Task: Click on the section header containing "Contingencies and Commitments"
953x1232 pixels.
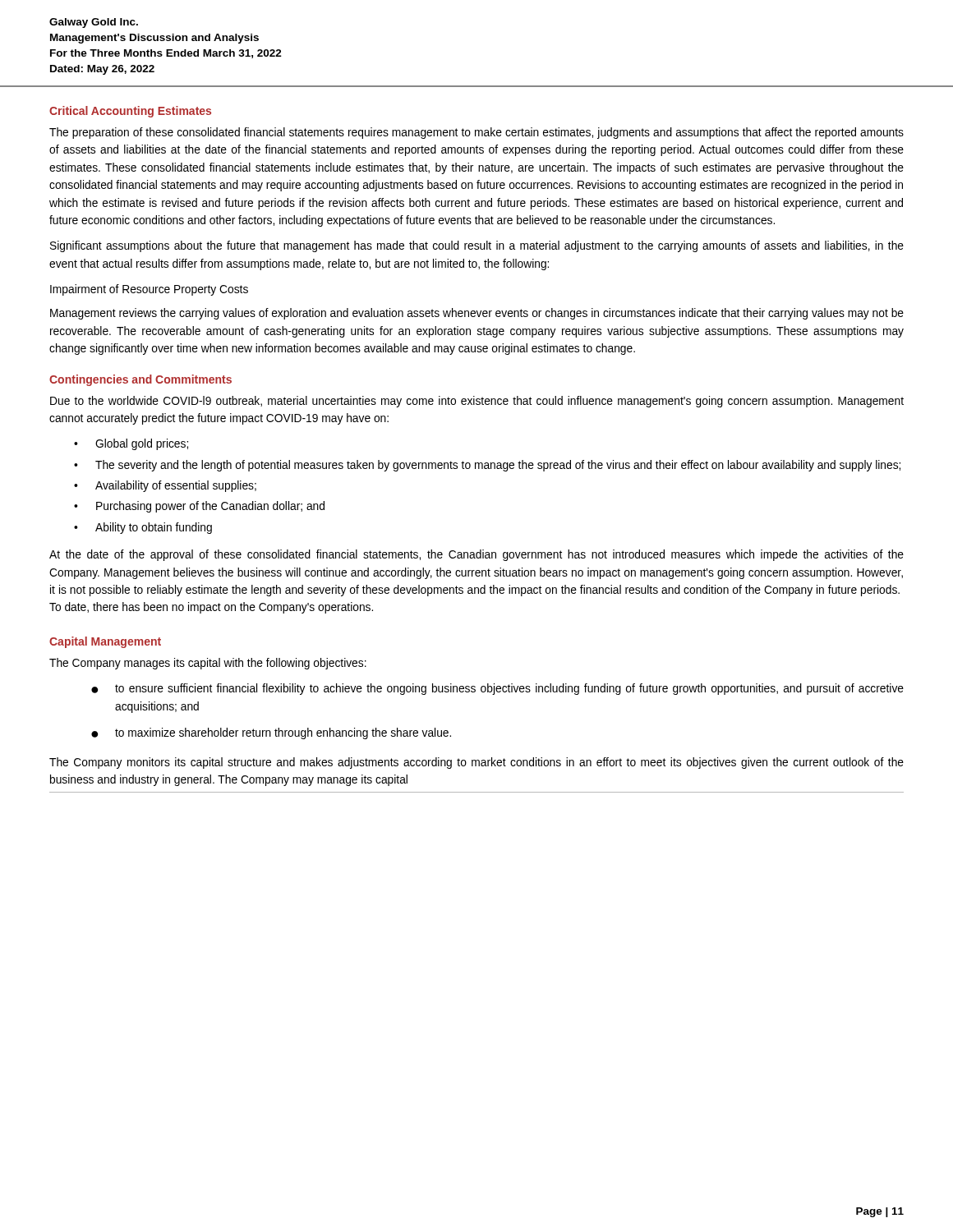Action: point(141,379)
